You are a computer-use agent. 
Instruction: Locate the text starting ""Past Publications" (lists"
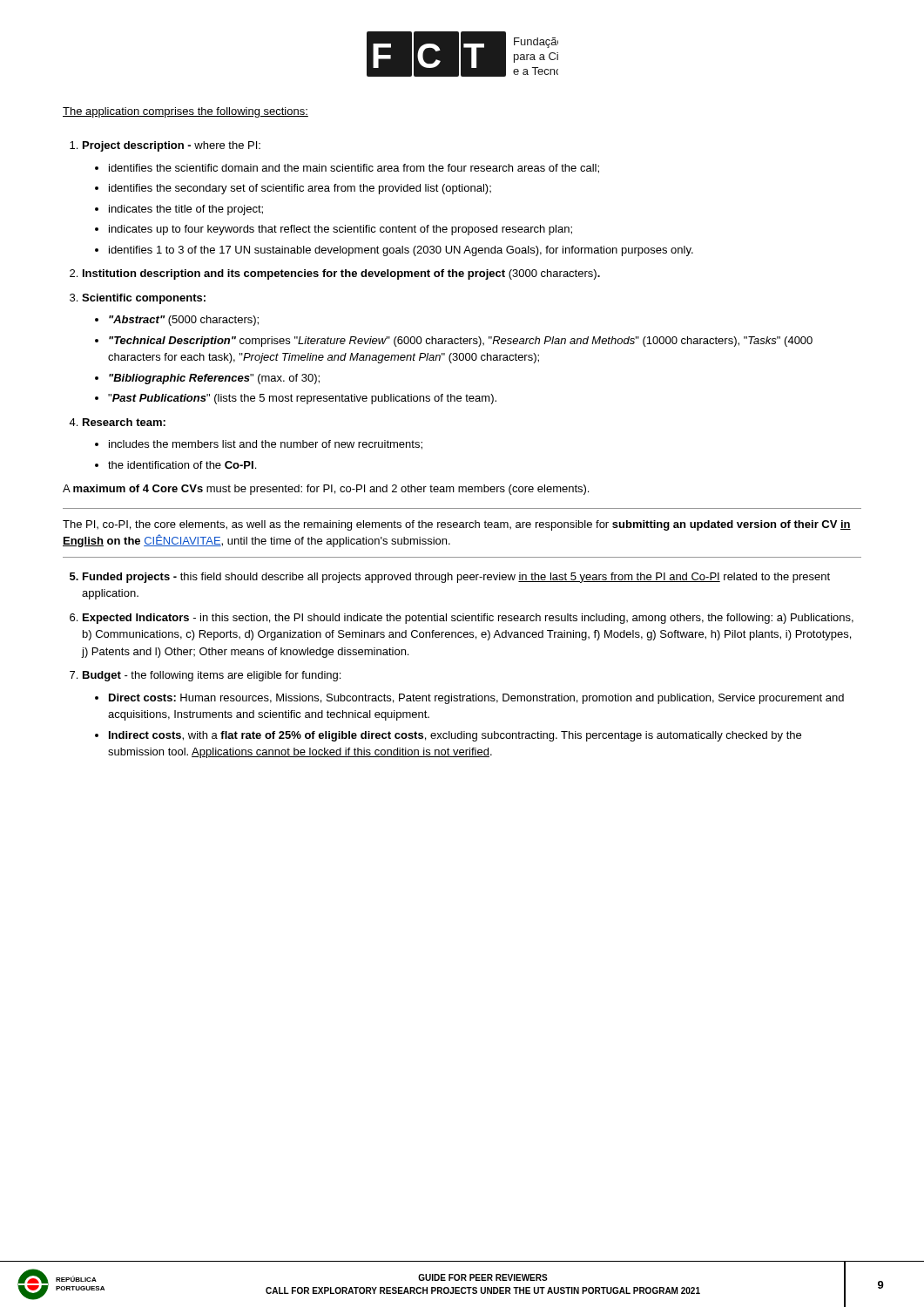coord(303,398)
